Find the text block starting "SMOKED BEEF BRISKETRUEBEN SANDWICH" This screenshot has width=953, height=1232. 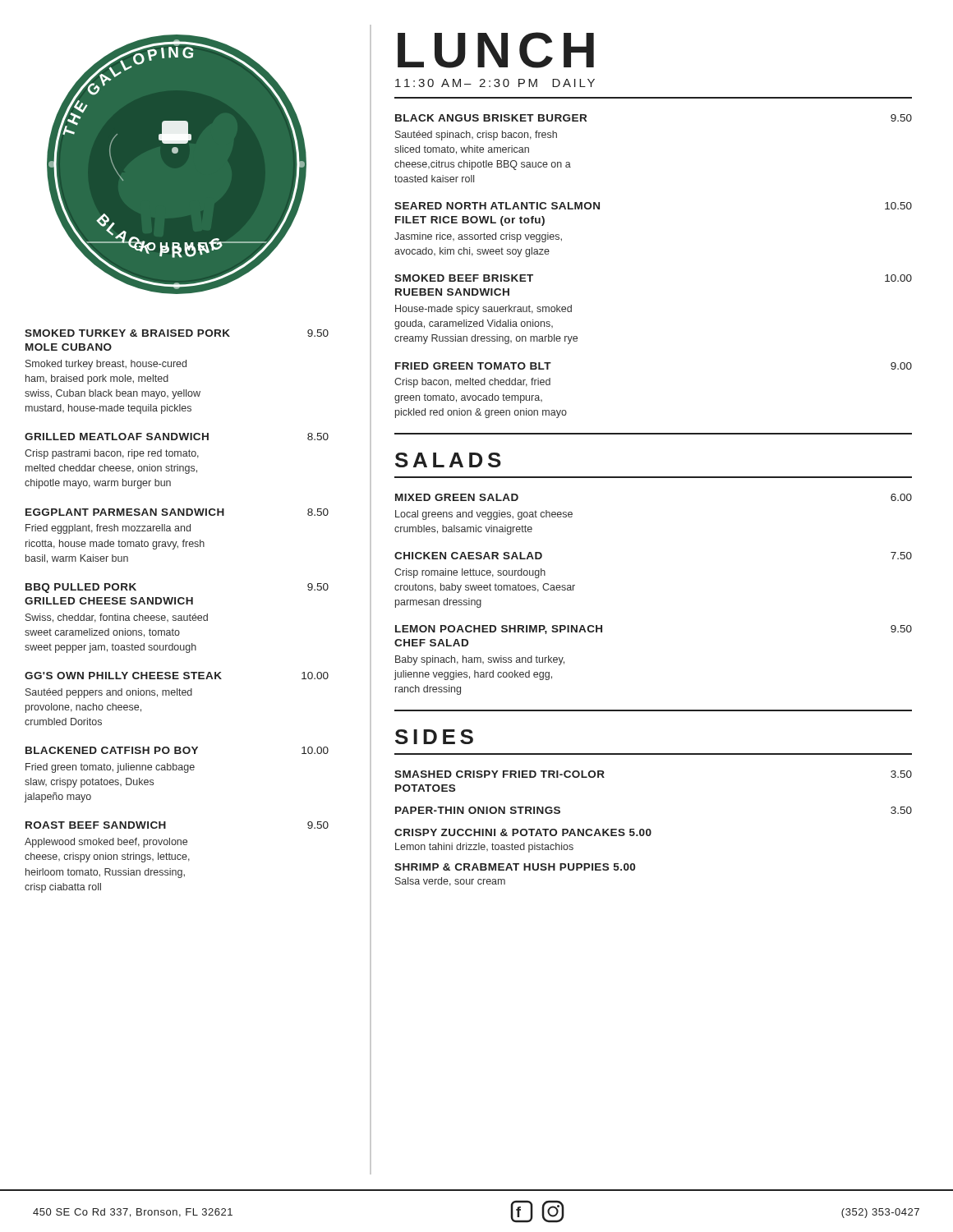(460, 278)
